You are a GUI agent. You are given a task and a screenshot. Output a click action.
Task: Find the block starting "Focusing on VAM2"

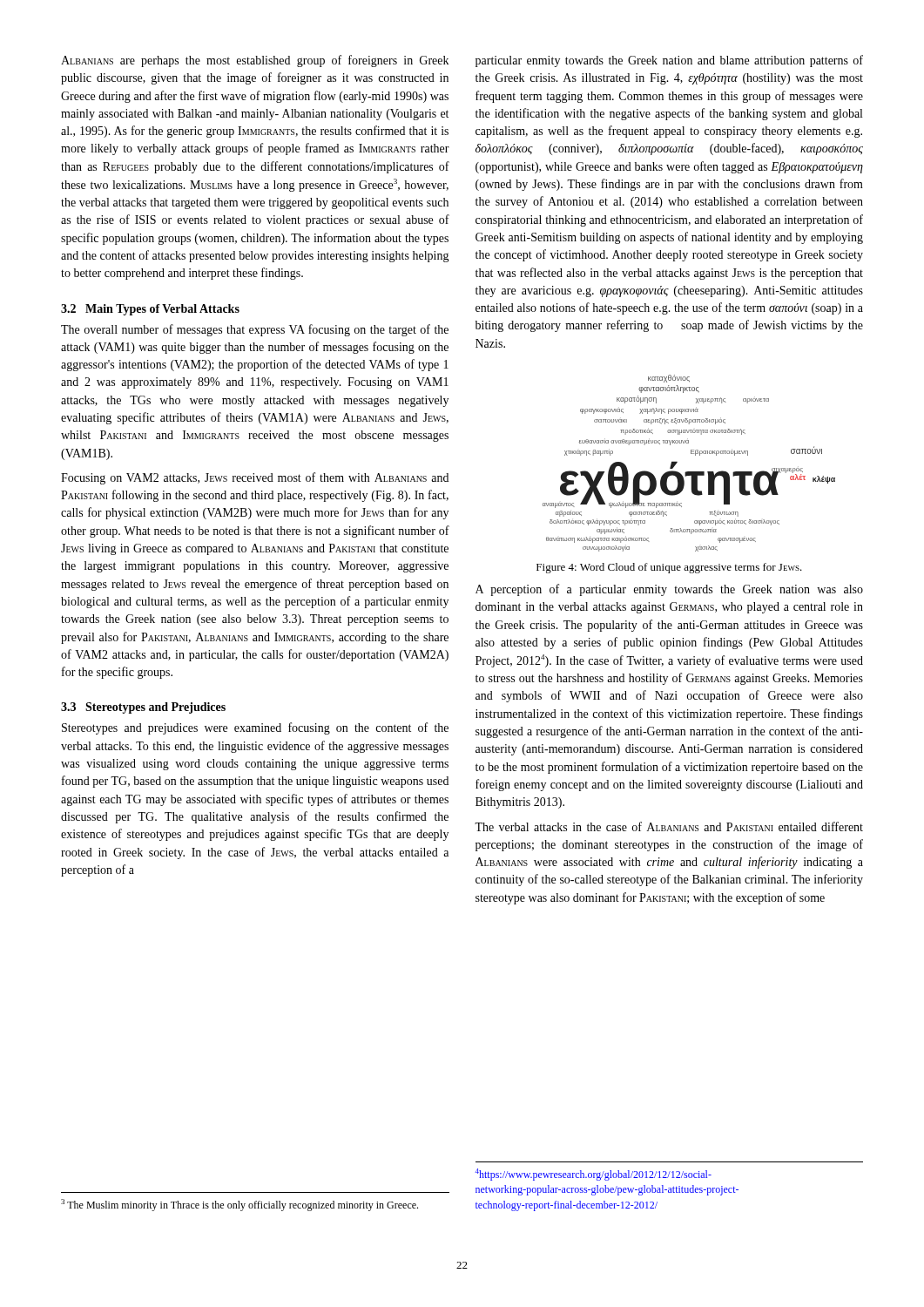(x=255, y=576)
